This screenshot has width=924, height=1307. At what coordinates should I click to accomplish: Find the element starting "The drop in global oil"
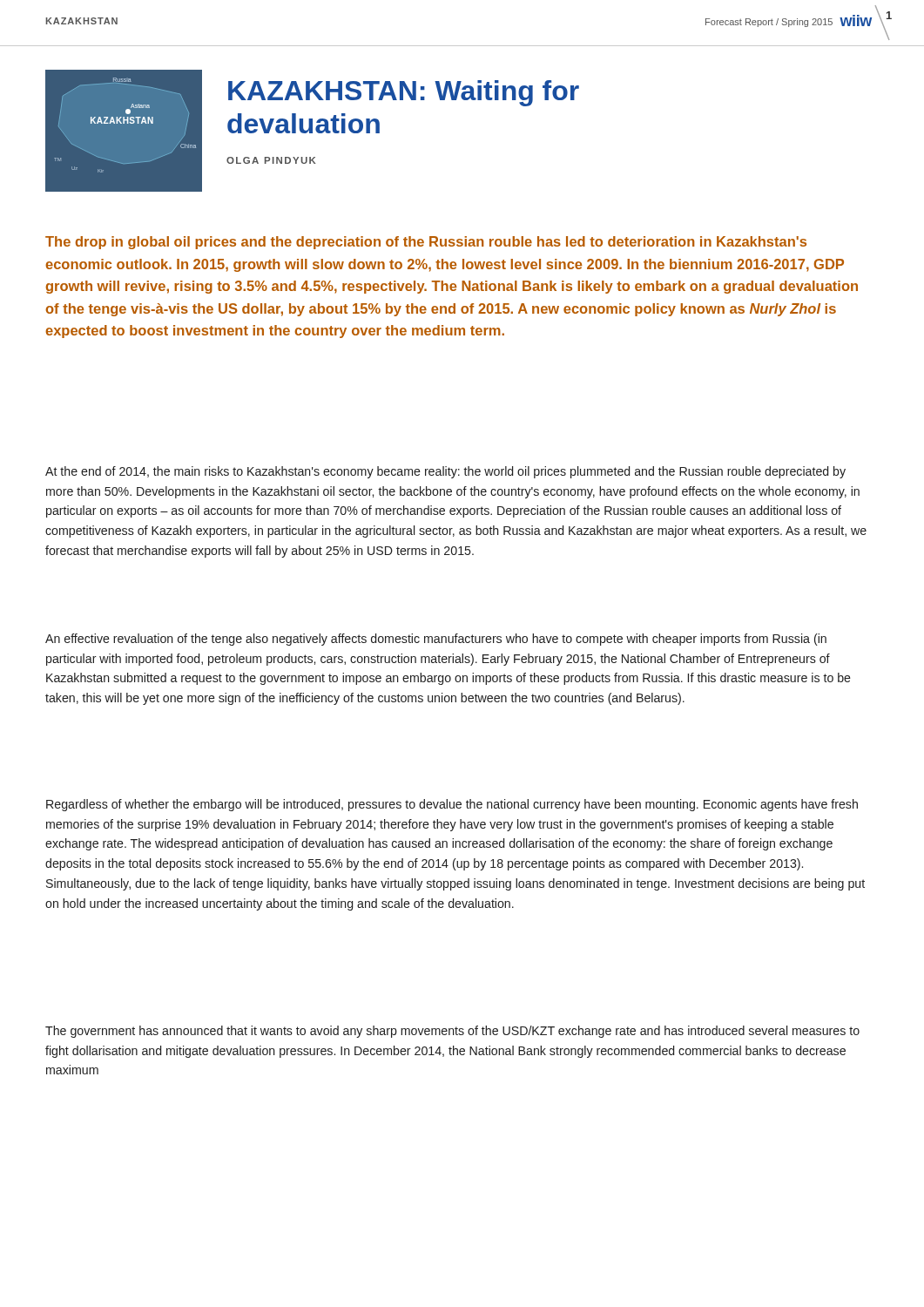pyautogui.click(x=459, y=287)
